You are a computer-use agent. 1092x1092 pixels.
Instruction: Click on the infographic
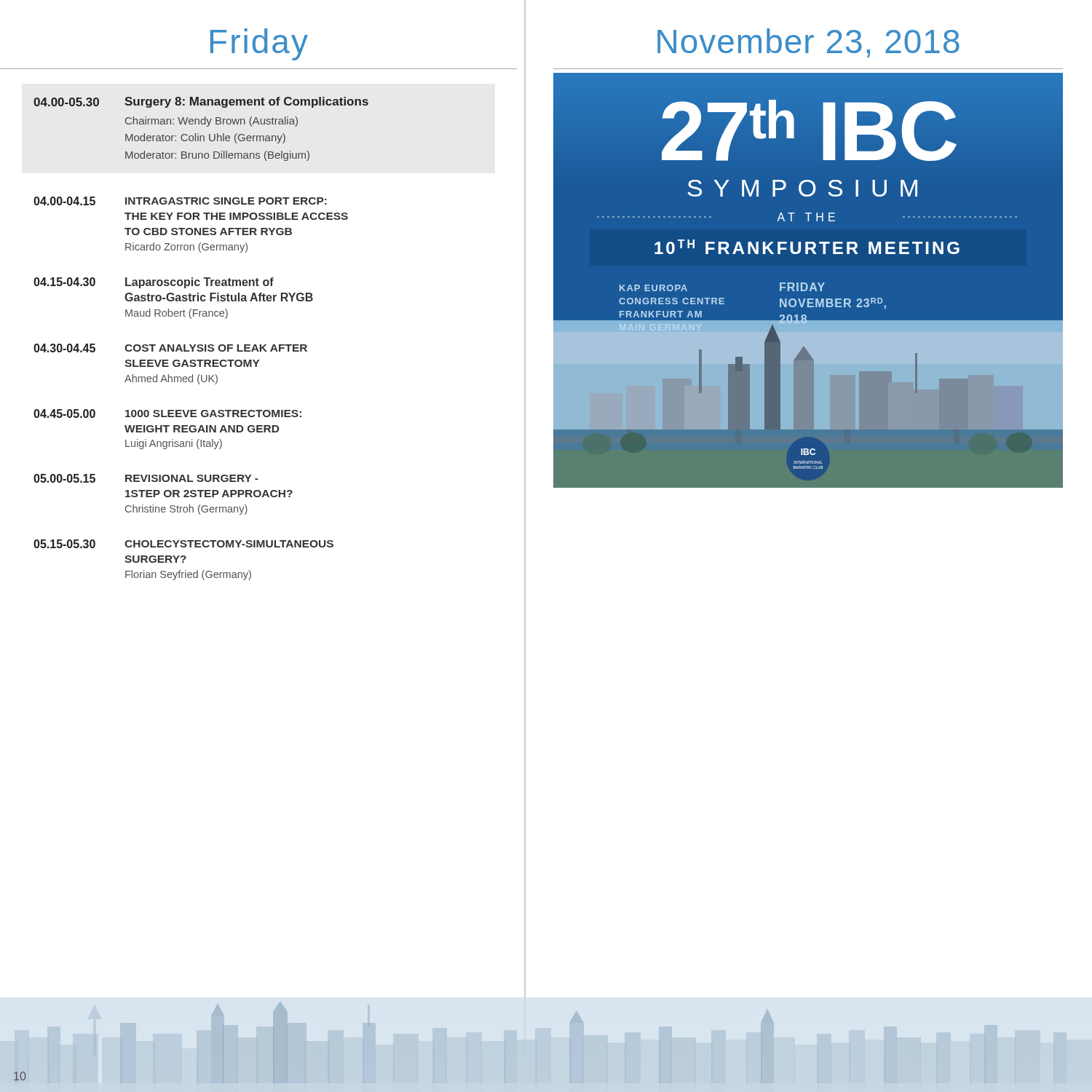(x=808, y=280)
